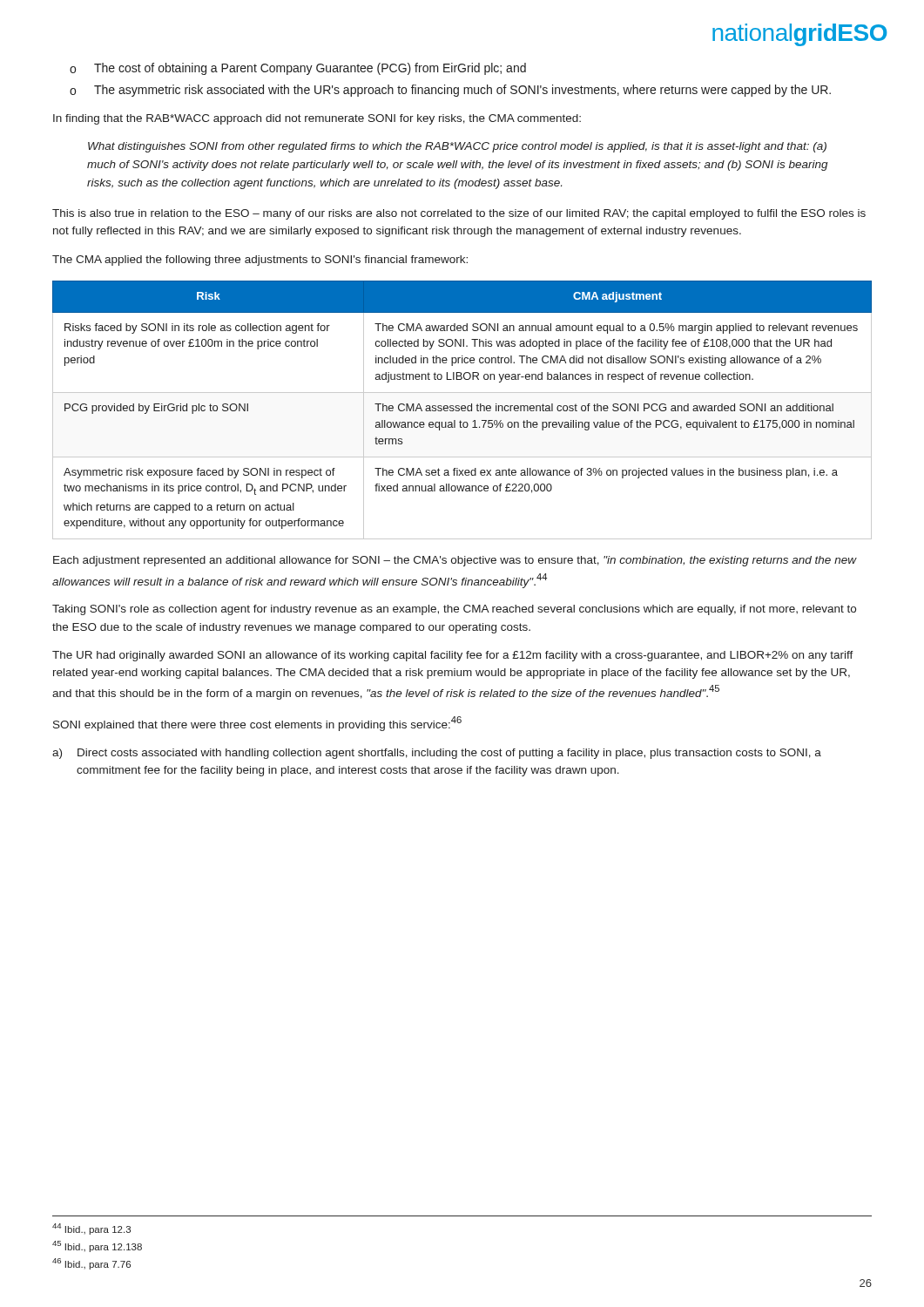Find the list item that reads "o The cost of"
This screenshot has width=924, height=1307.
[x=298, y=68]
